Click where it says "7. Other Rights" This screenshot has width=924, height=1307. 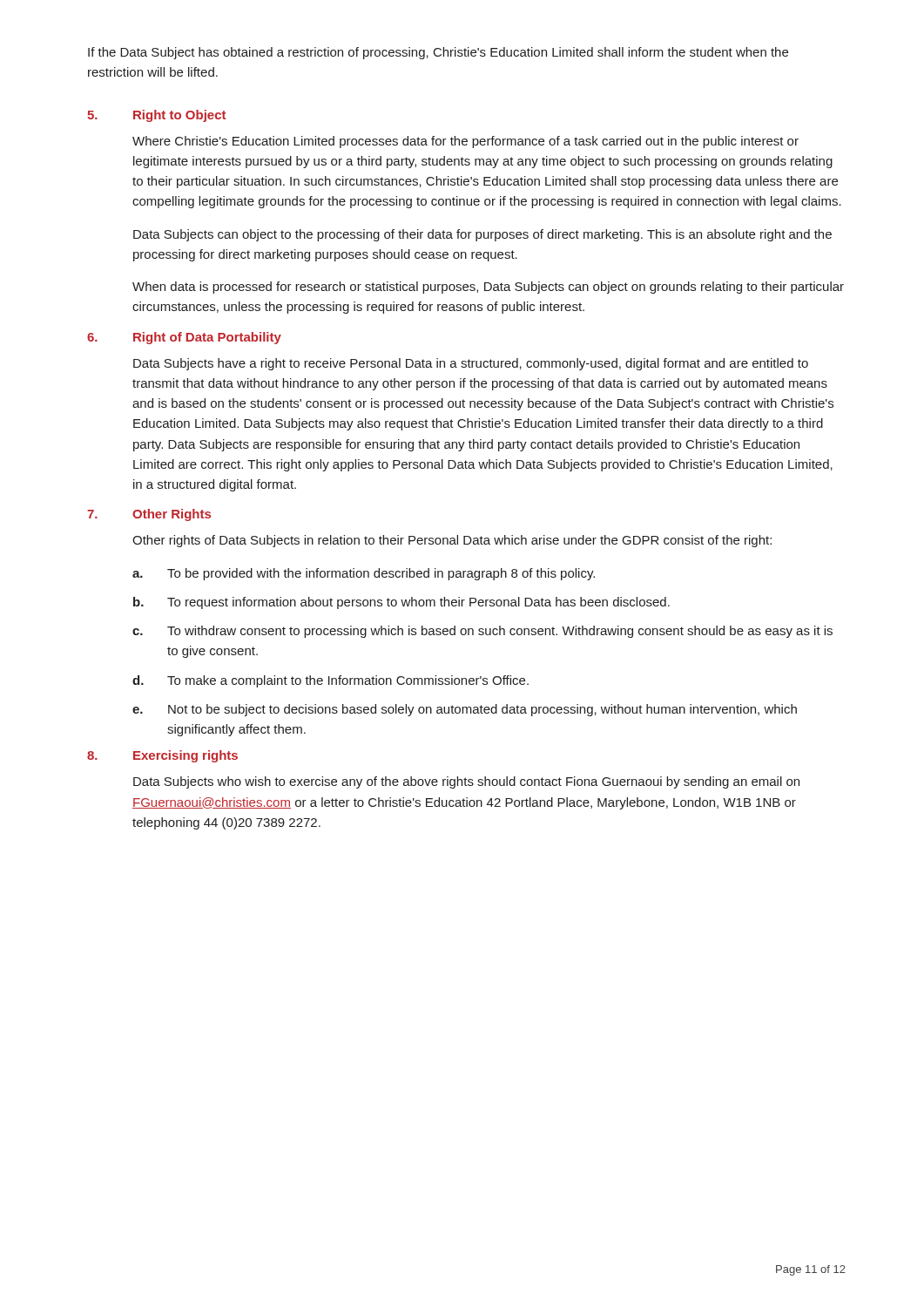click(149, 514)
